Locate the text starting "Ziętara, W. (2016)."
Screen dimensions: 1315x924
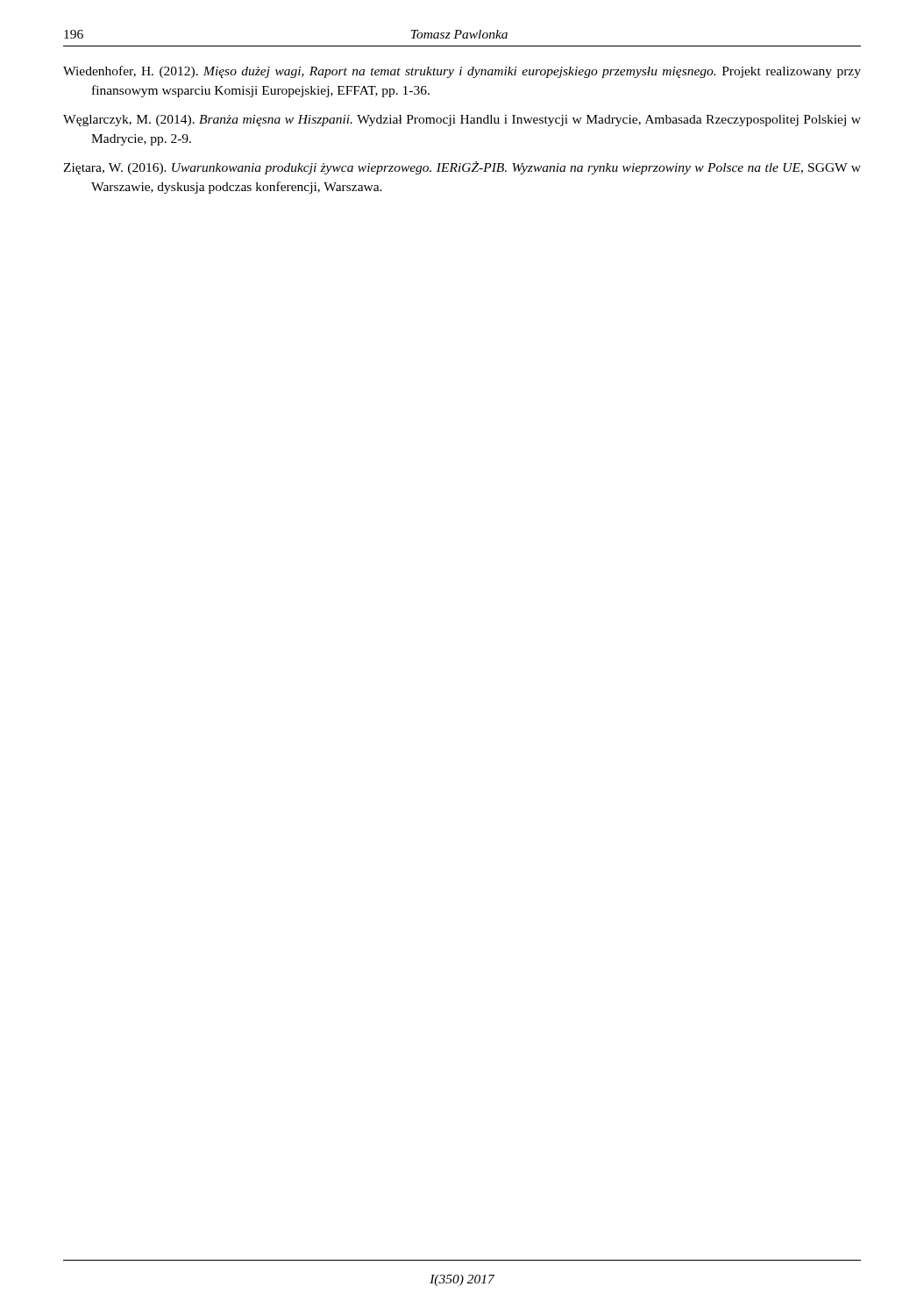[462, 177]
